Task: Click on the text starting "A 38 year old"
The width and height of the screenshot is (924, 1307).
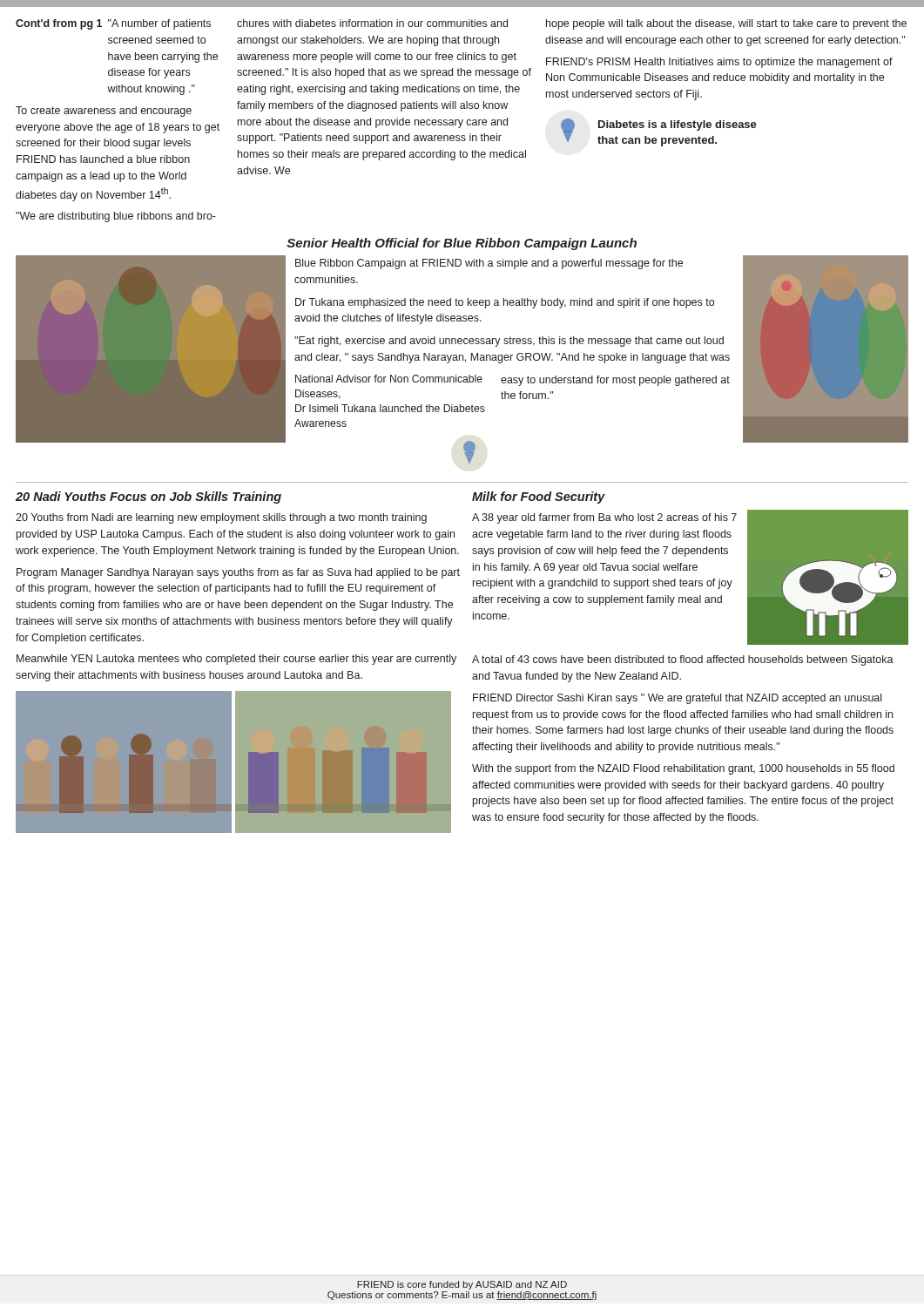Action: pyautogui.click(x=690, y=567)
